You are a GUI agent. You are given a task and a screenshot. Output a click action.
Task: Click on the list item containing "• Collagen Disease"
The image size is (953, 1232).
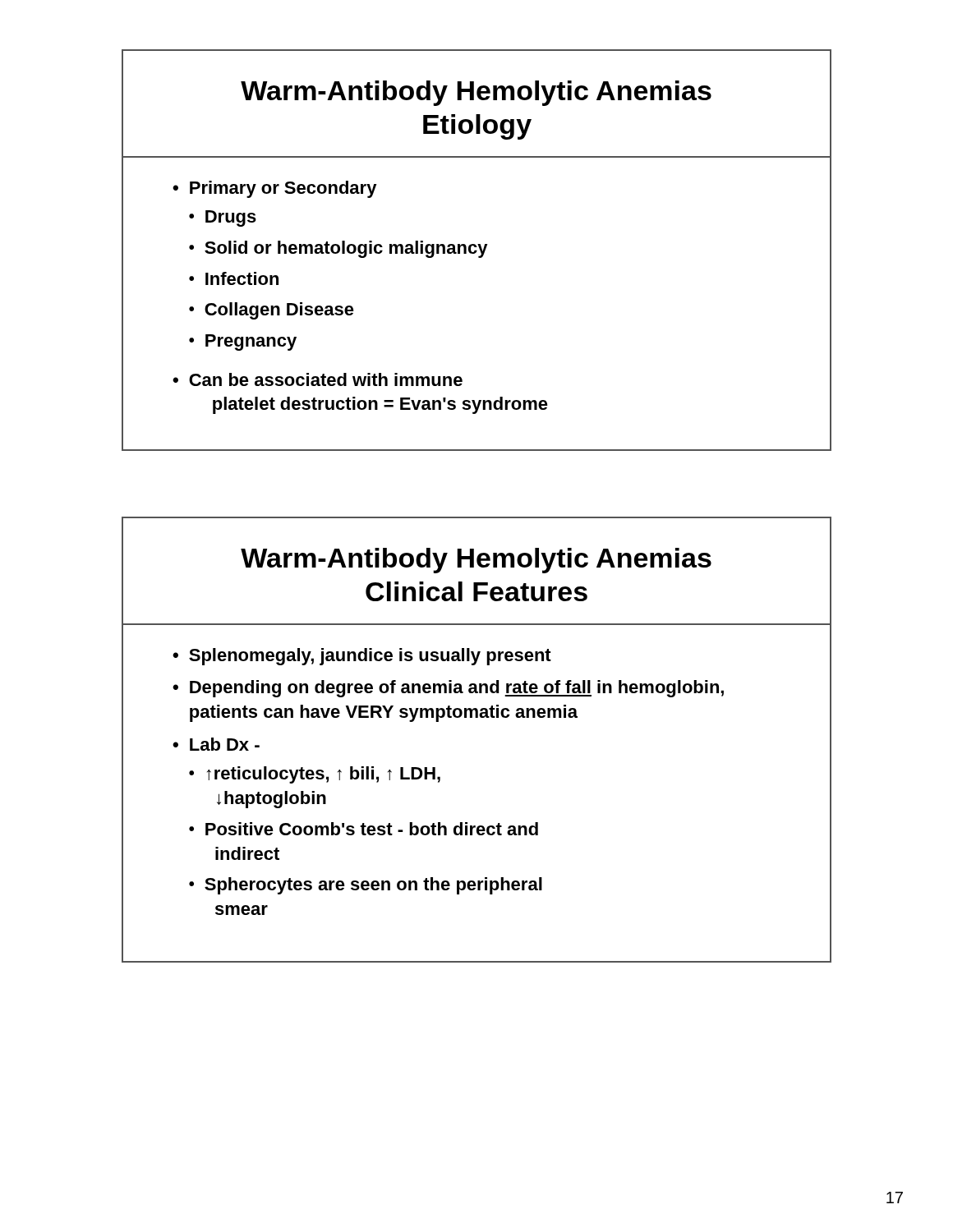[271, 310]
